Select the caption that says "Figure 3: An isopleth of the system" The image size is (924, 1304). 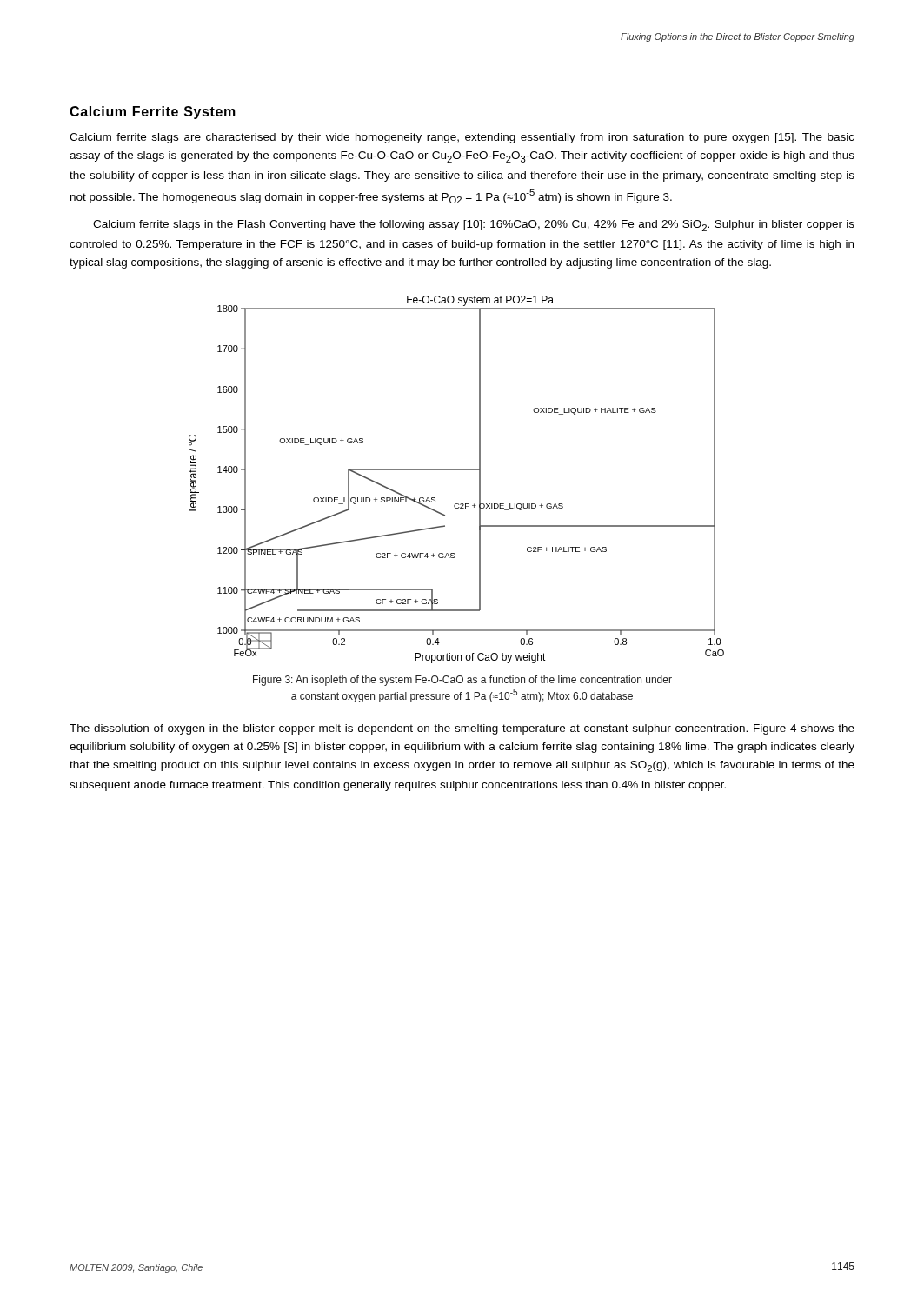tap(462, 688)
